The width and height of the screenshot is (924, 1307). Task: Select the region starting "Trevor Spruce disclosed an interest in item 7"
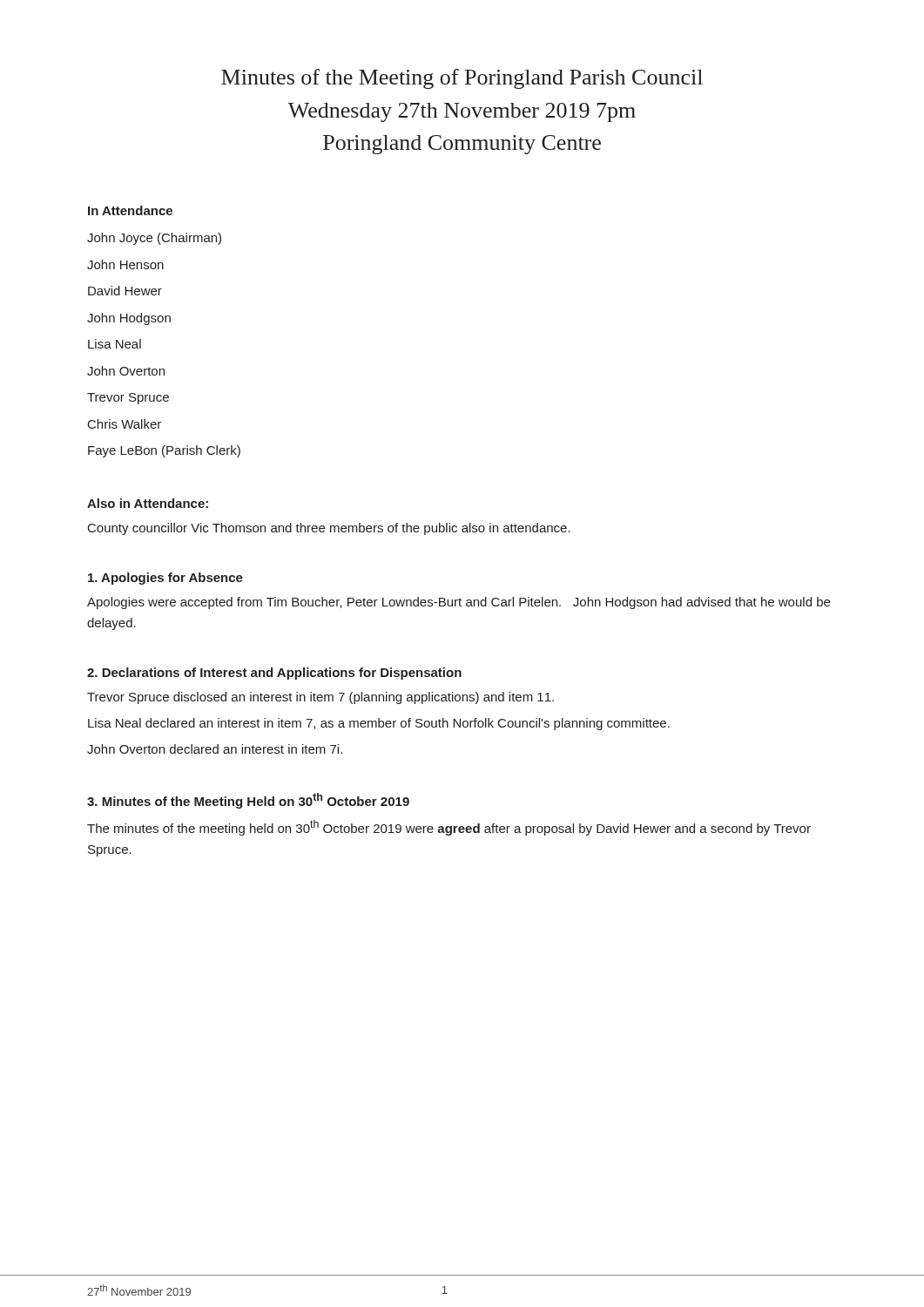click(321, 696)
